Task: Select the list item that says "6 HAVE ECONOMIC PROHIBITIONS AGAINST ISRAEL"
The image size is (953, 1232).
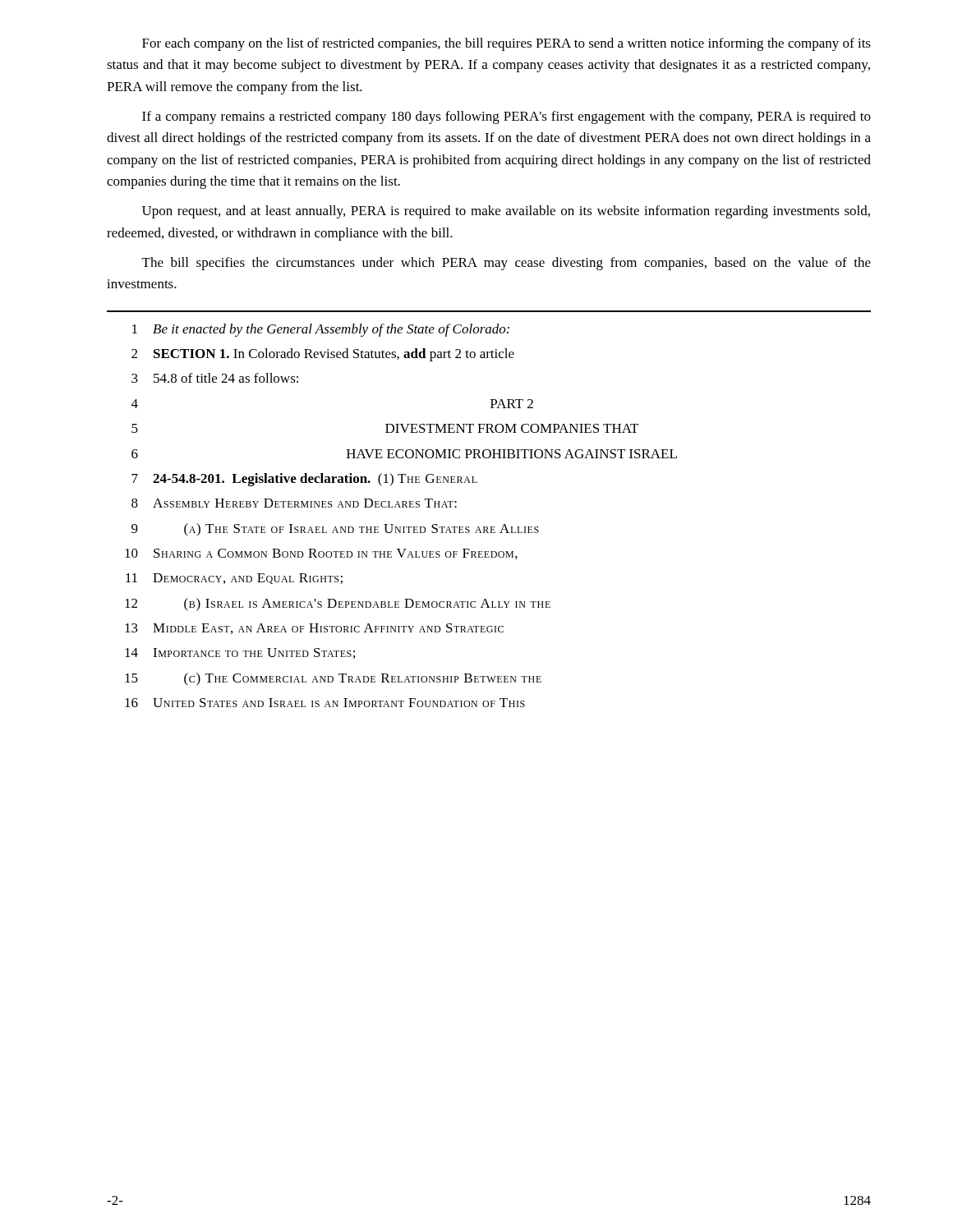Action: [x=489, y=454]
